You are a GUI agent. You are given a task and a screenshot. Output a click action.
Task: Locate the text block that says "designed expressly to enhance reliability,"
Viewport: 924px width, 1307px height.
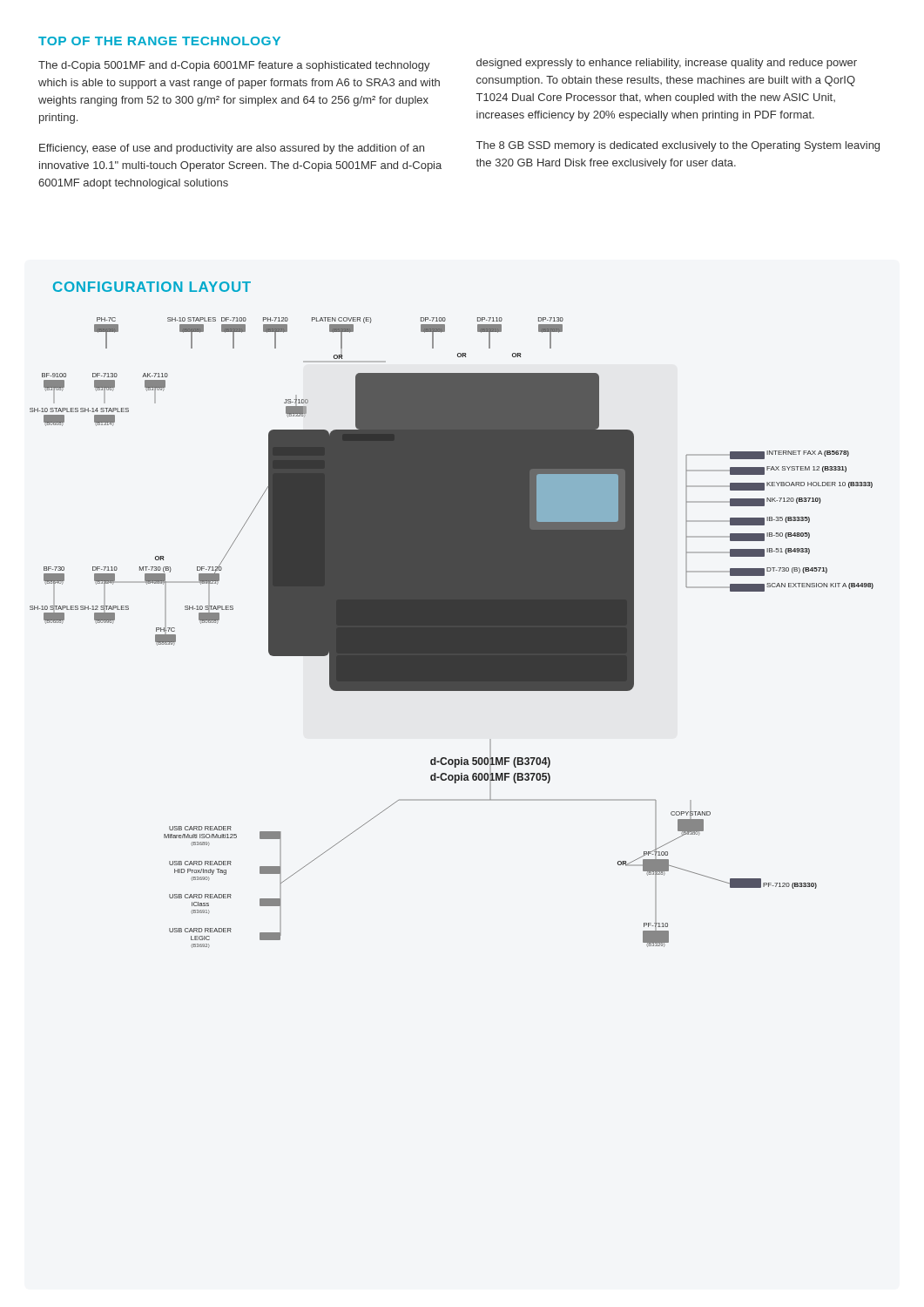tap(667, 89)
